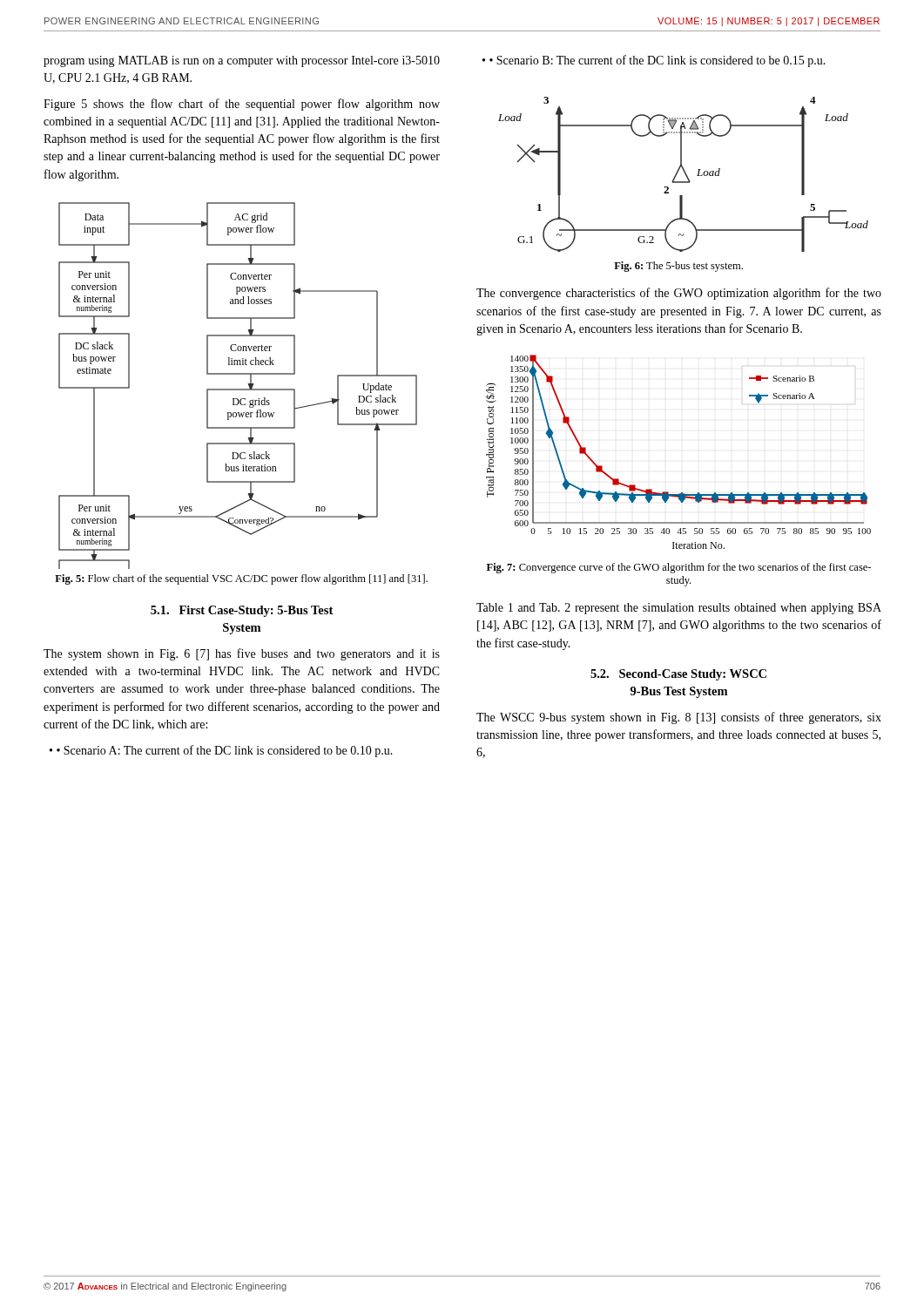Navigate to the element starting "The WSCC 9-bus"

[x=679, y=735]
